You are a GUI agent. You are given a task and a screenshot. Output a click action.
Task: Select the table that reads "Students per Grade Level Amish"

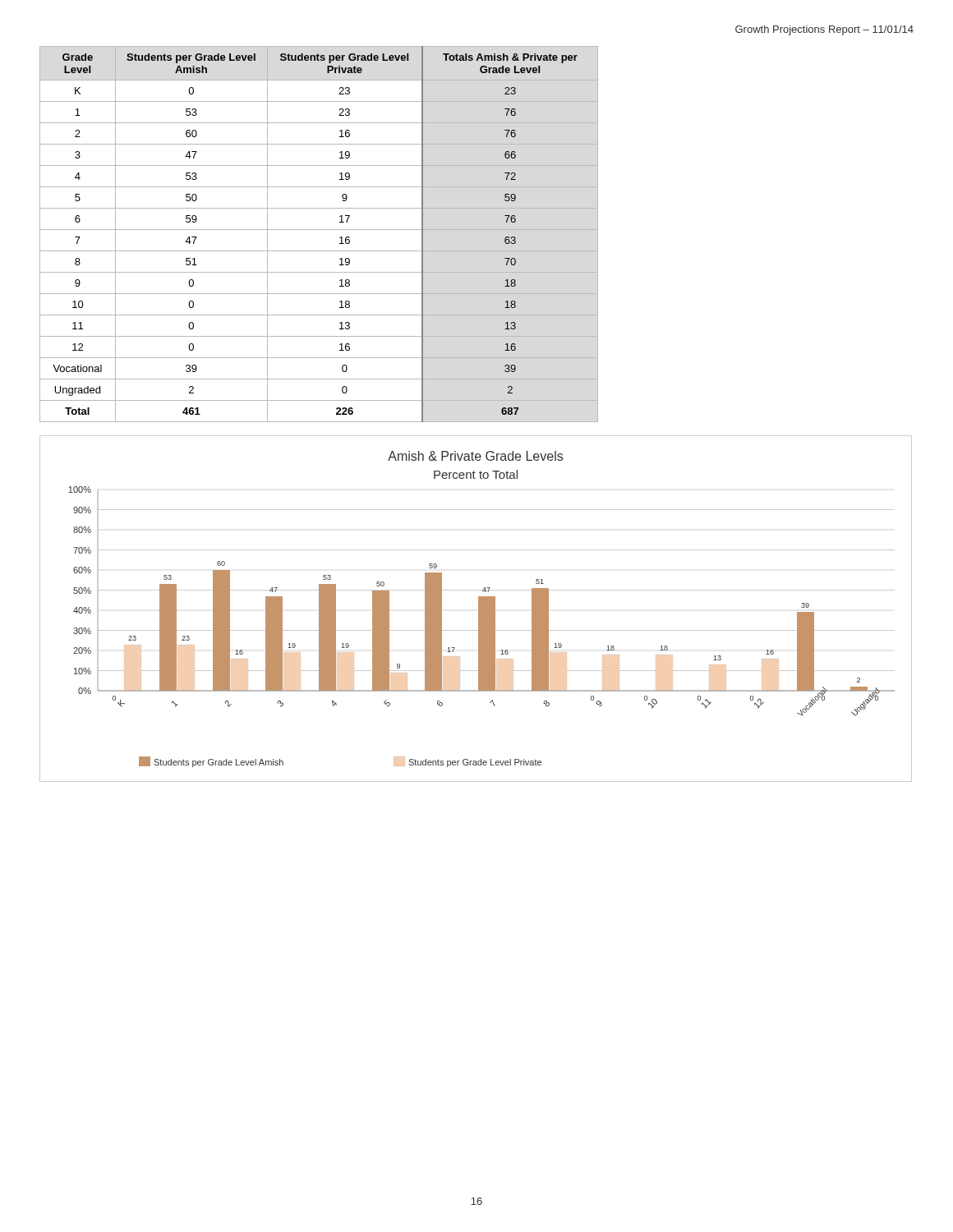(319, 234)
